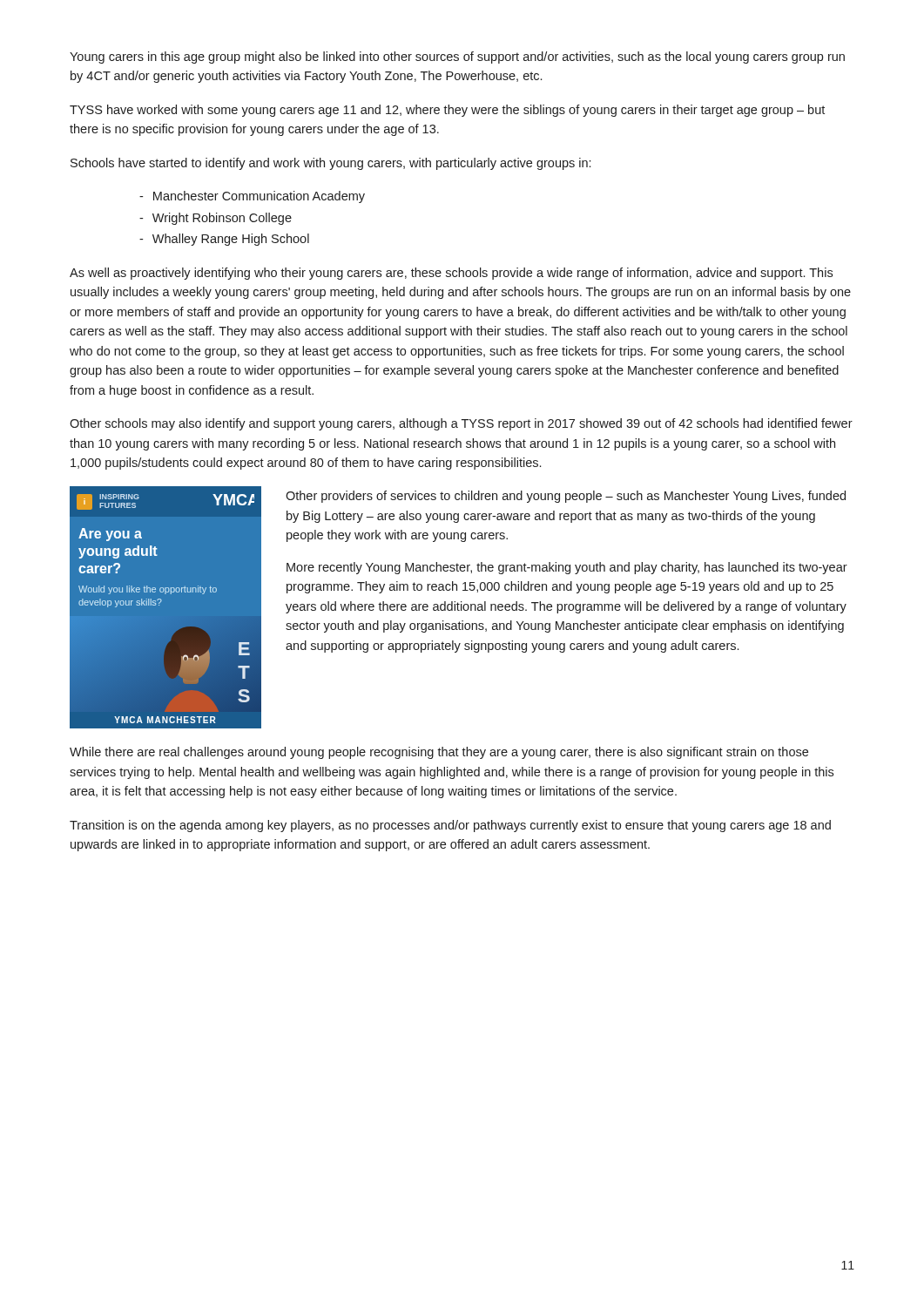Select a photo

click(x=165, y=608)
